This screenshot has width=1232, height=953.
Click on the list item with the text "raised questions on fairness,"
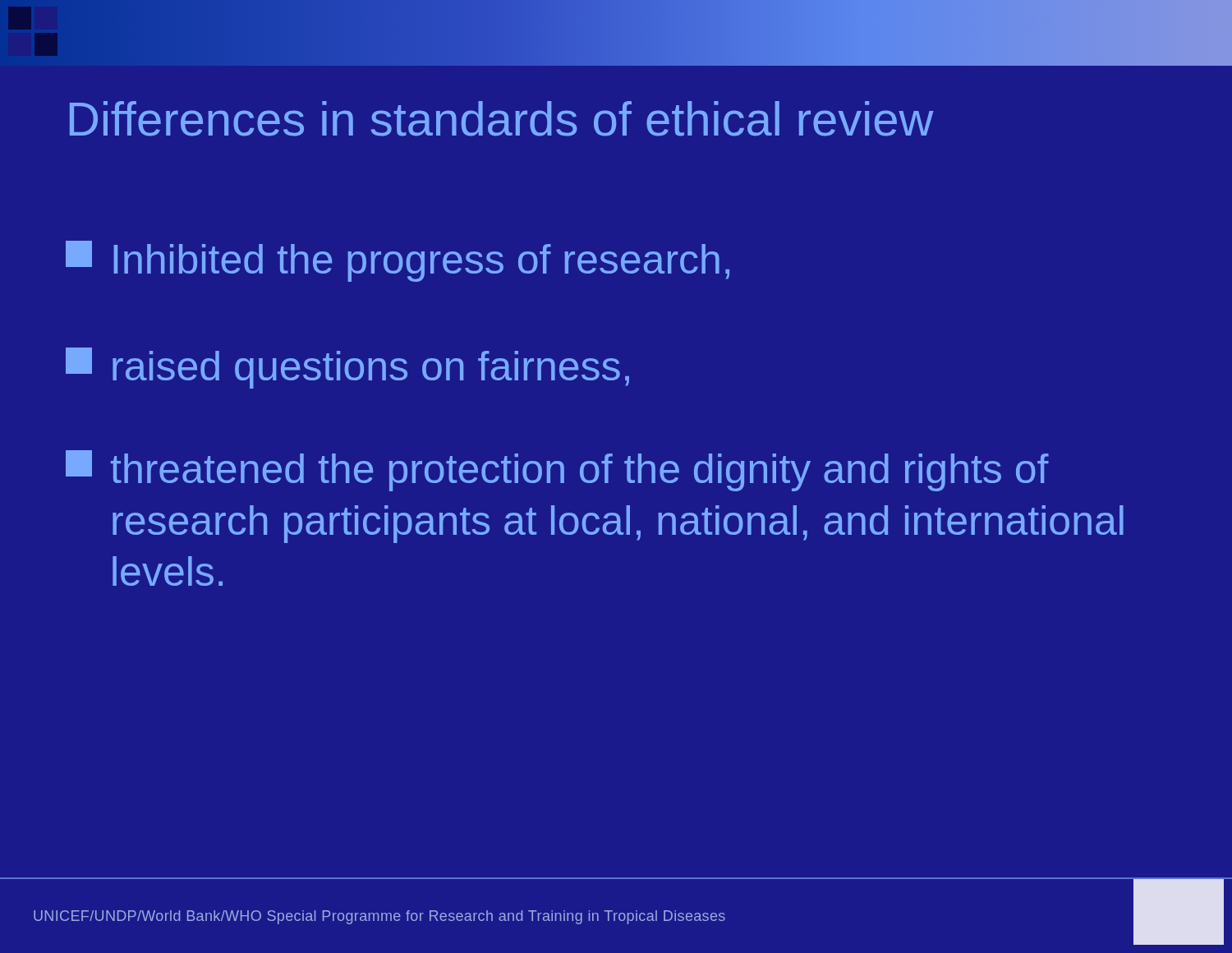349,367
